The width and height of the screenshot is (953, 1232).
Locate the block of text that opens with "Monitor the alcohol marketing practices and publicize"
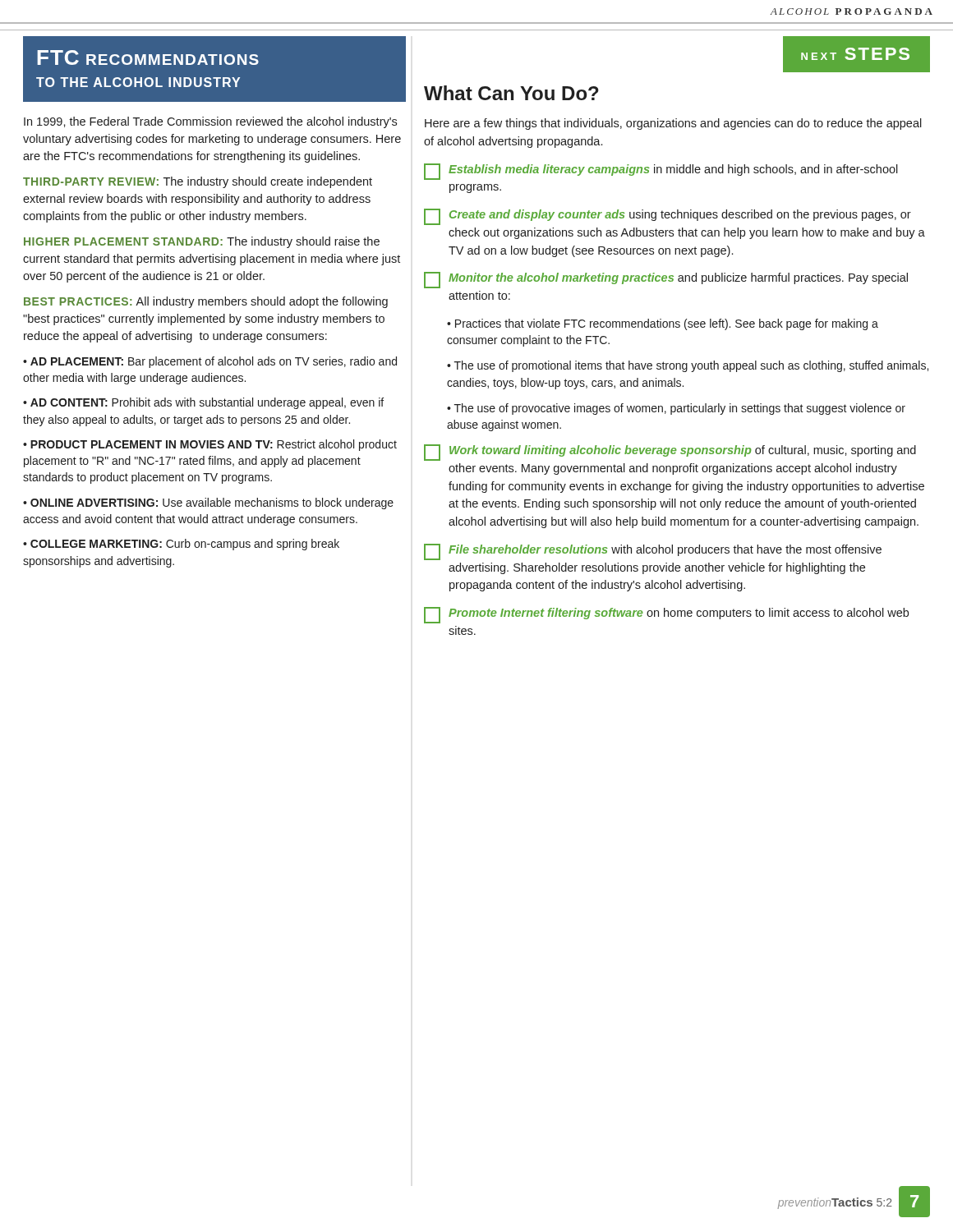click(677, 287)
